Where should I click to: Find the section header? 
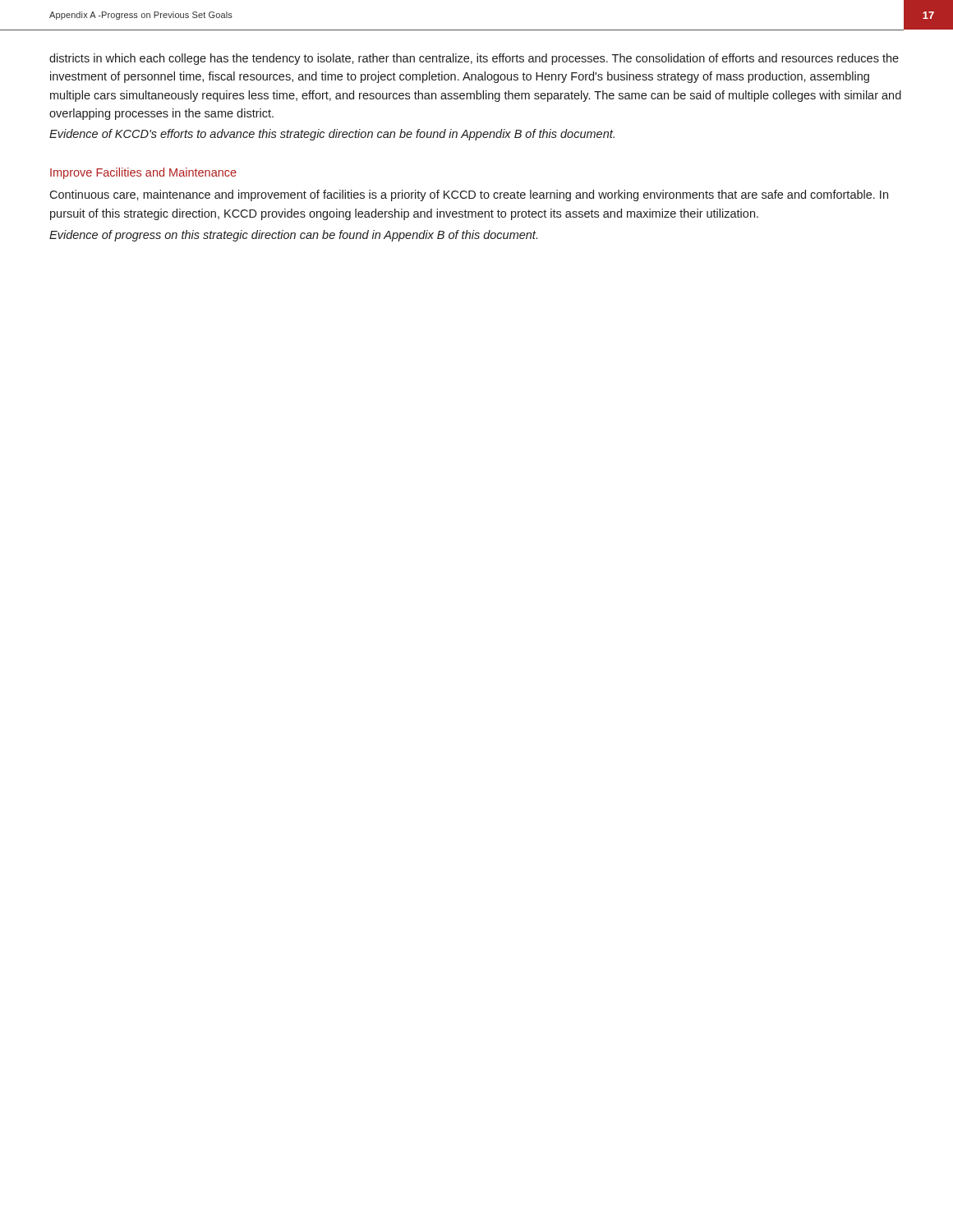tap(143, 173)
